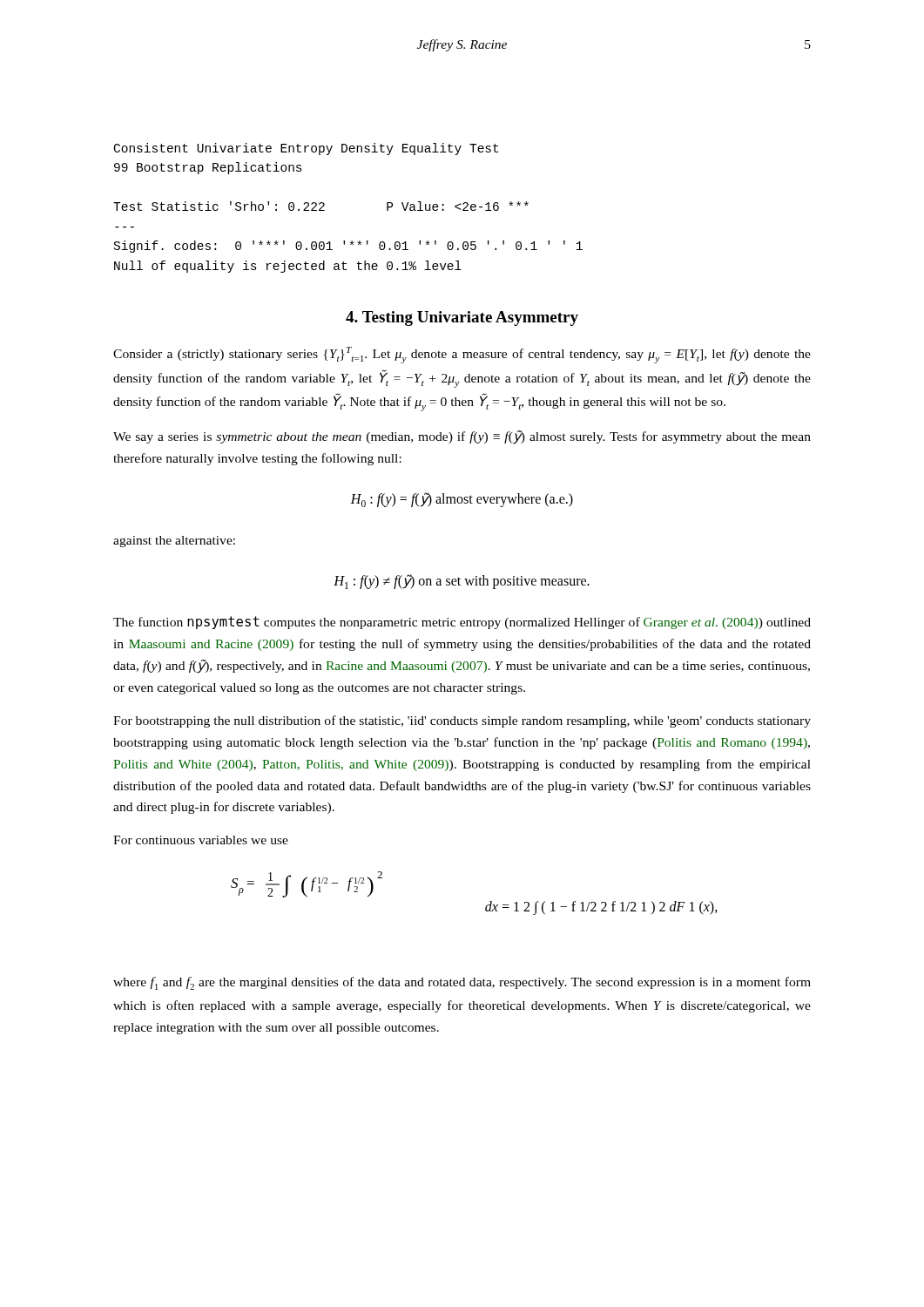This screenshot has width=924, height=1307.
Task: Locate the formula containing "H0 : f(y) = f(ỹ) almost everywhere"
Action: point(462,500)
